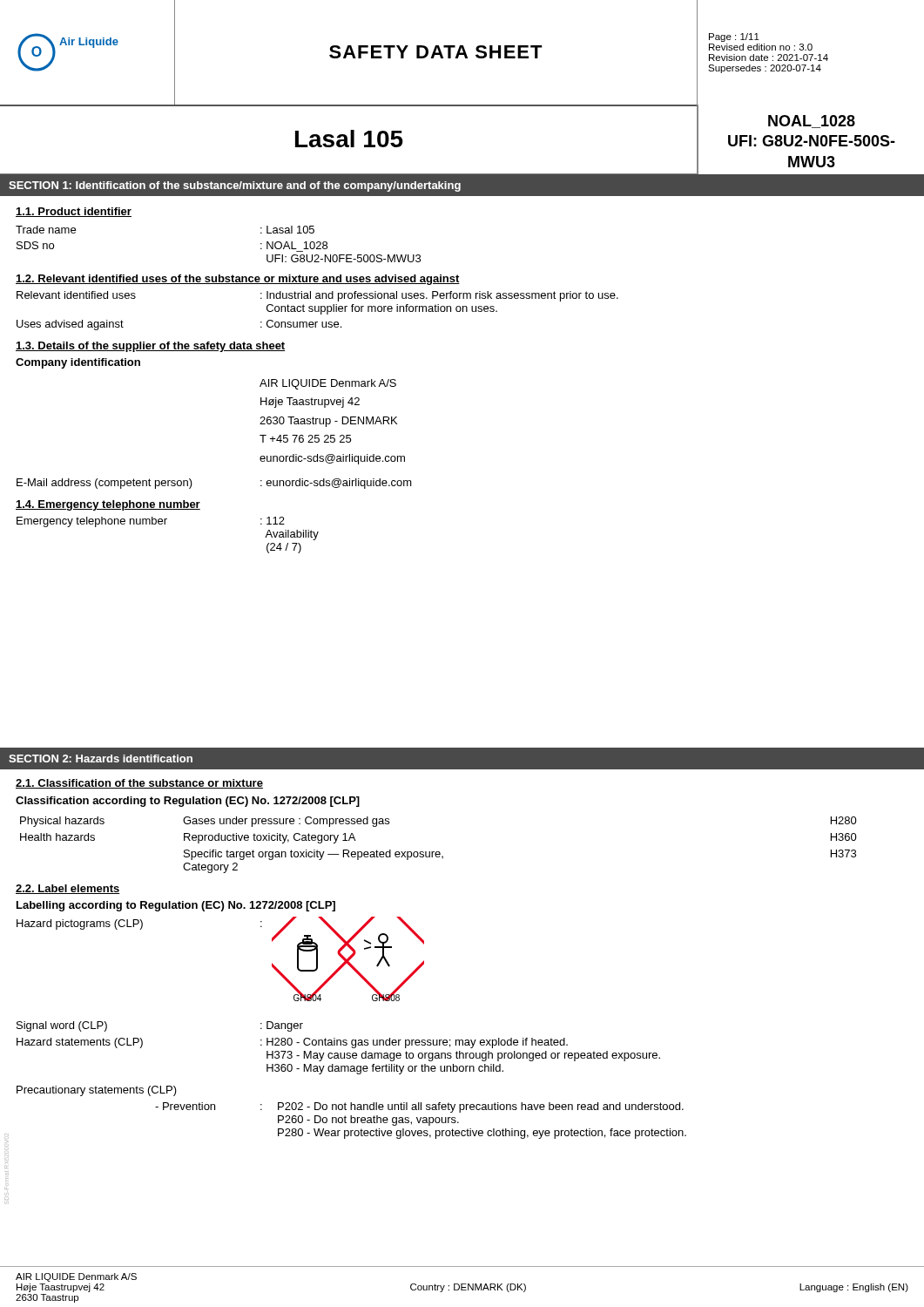Image resolution: width=924 pixels, height=1307 pixels.
Task: Click on the text block that says "2. Relevant identified uses of the"
Action: [x=237, y=278]
